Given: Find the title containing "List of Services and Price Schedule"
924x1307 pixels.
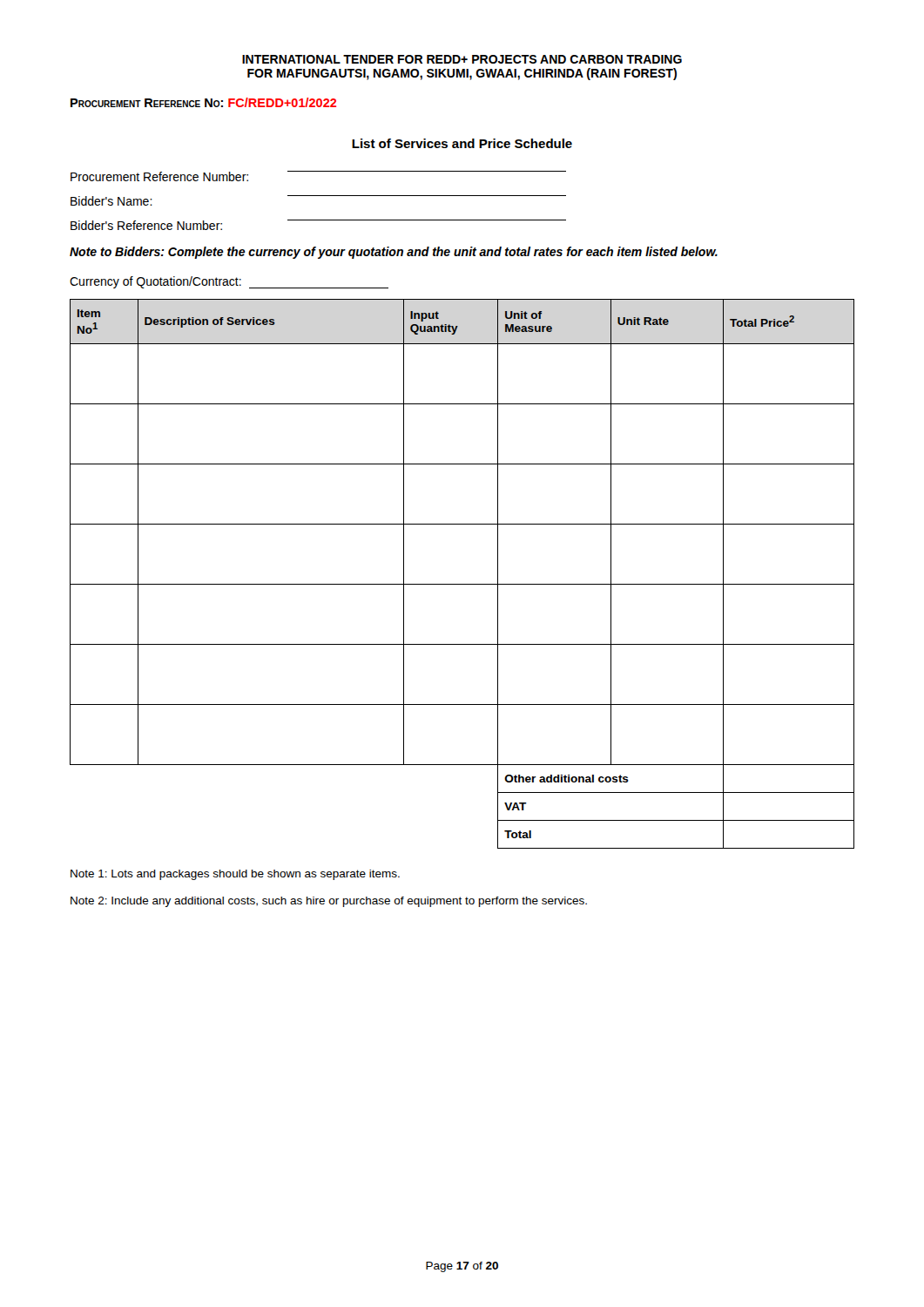Looking at the screenshot, I should pyautogui.click(x=462, y=143).
